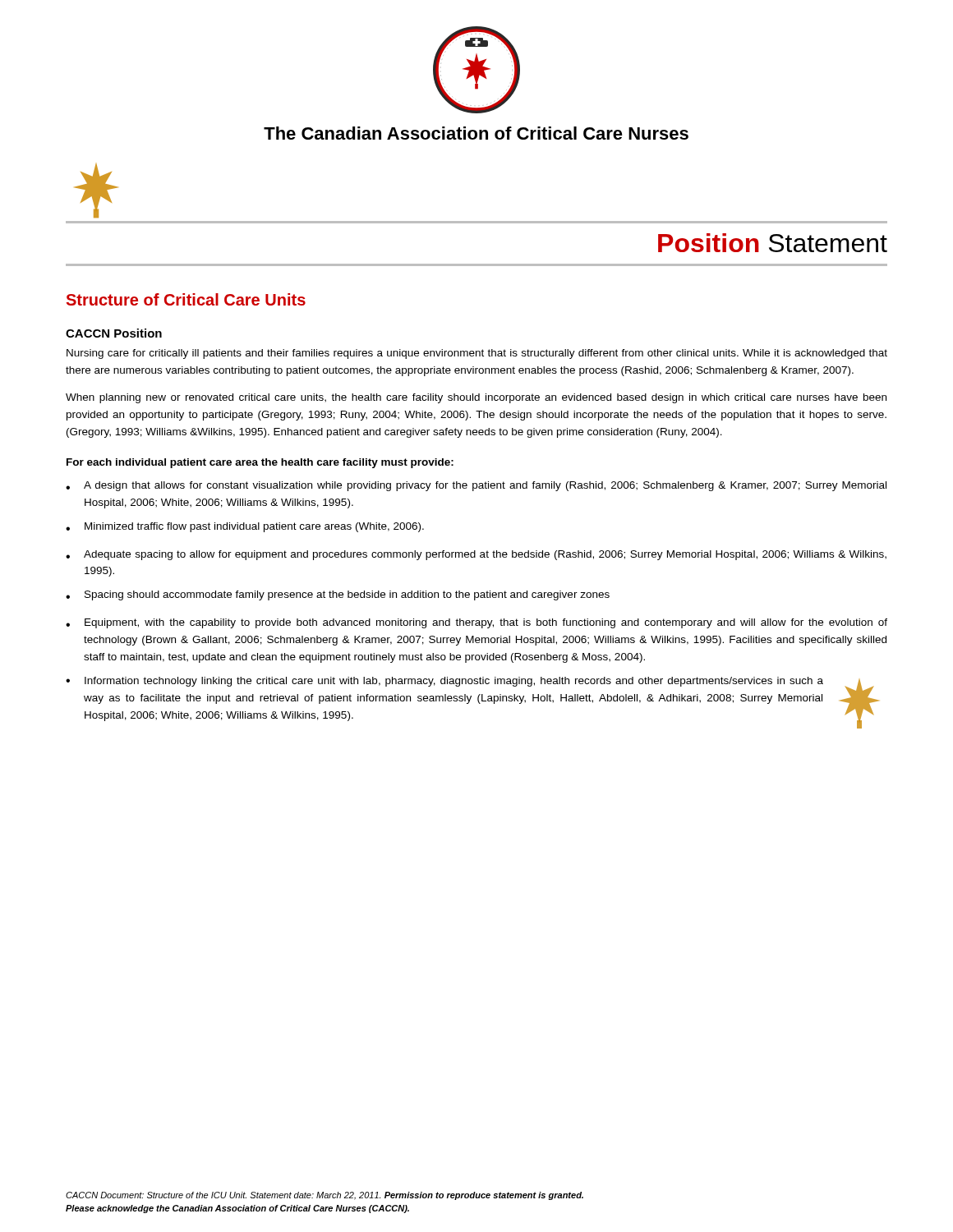
Task: Point to the title beginning "The Canadian Association of Critical Care"
Action: point(476,133)
